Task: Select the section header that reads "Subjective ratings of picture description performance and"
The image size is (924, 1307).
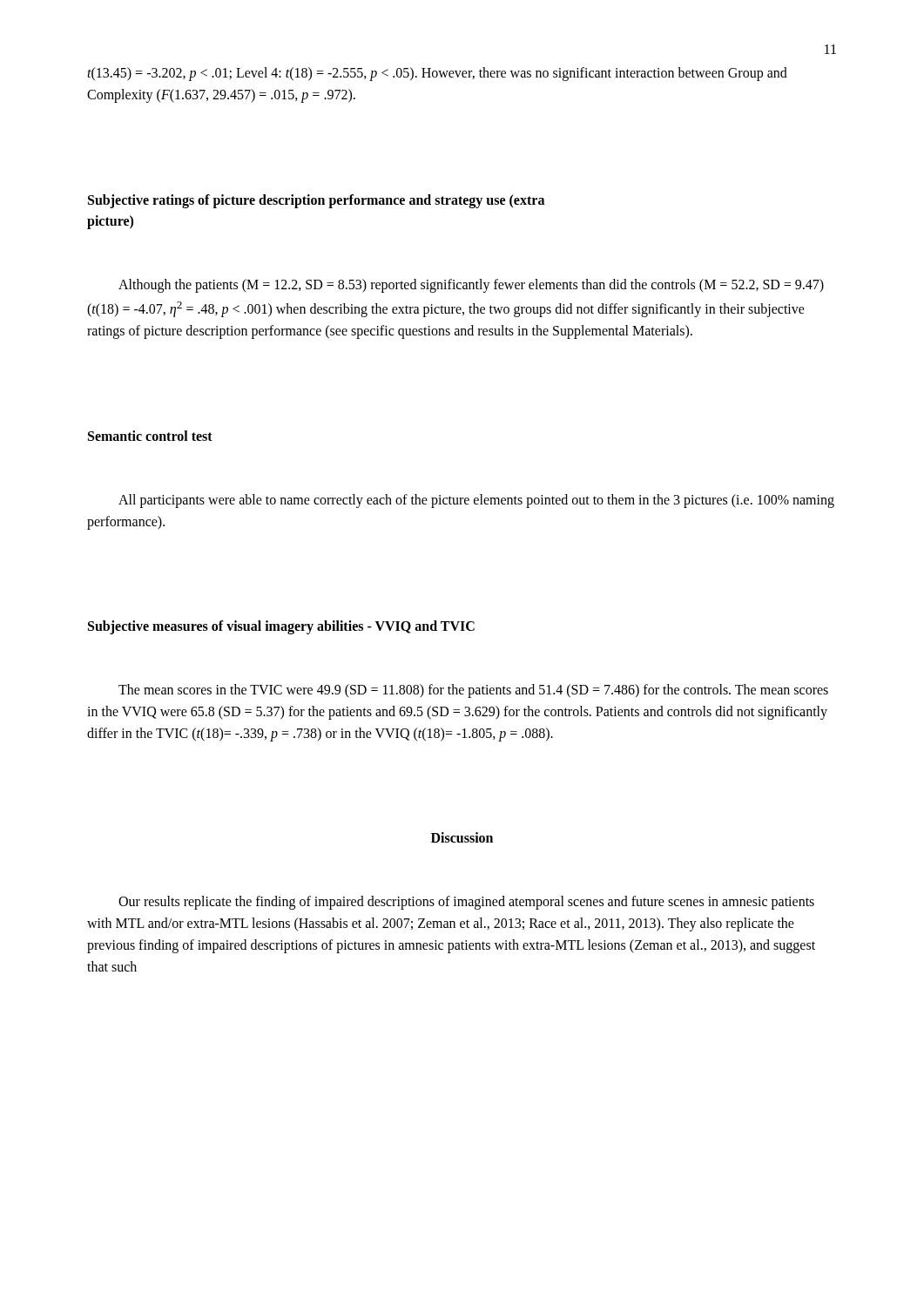Action: pyautogui.click(x=316, y=210)
